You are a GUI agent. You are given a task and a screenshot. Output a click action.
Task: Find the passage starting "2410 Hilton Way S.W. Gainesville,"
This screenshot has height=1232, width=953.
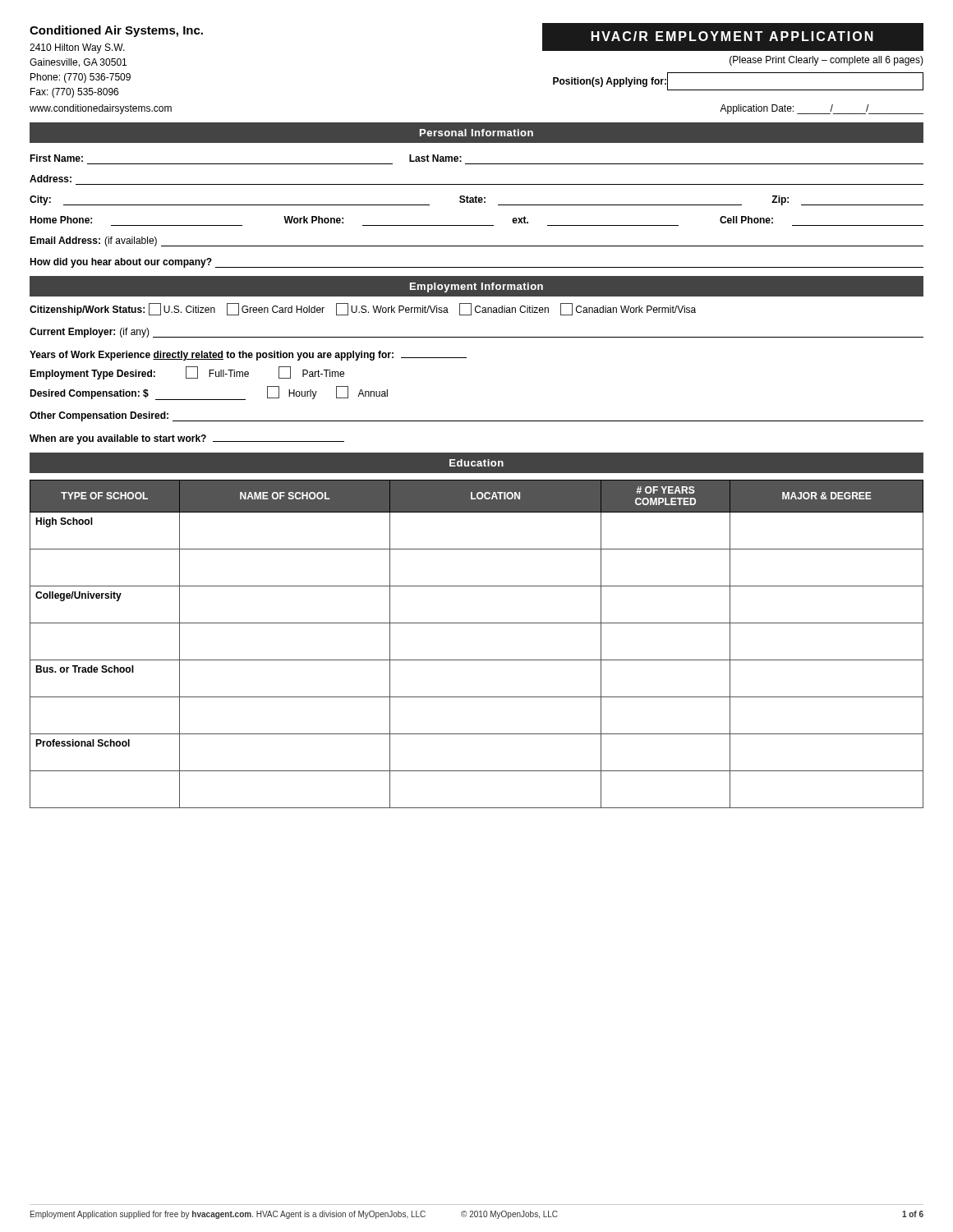80,70
